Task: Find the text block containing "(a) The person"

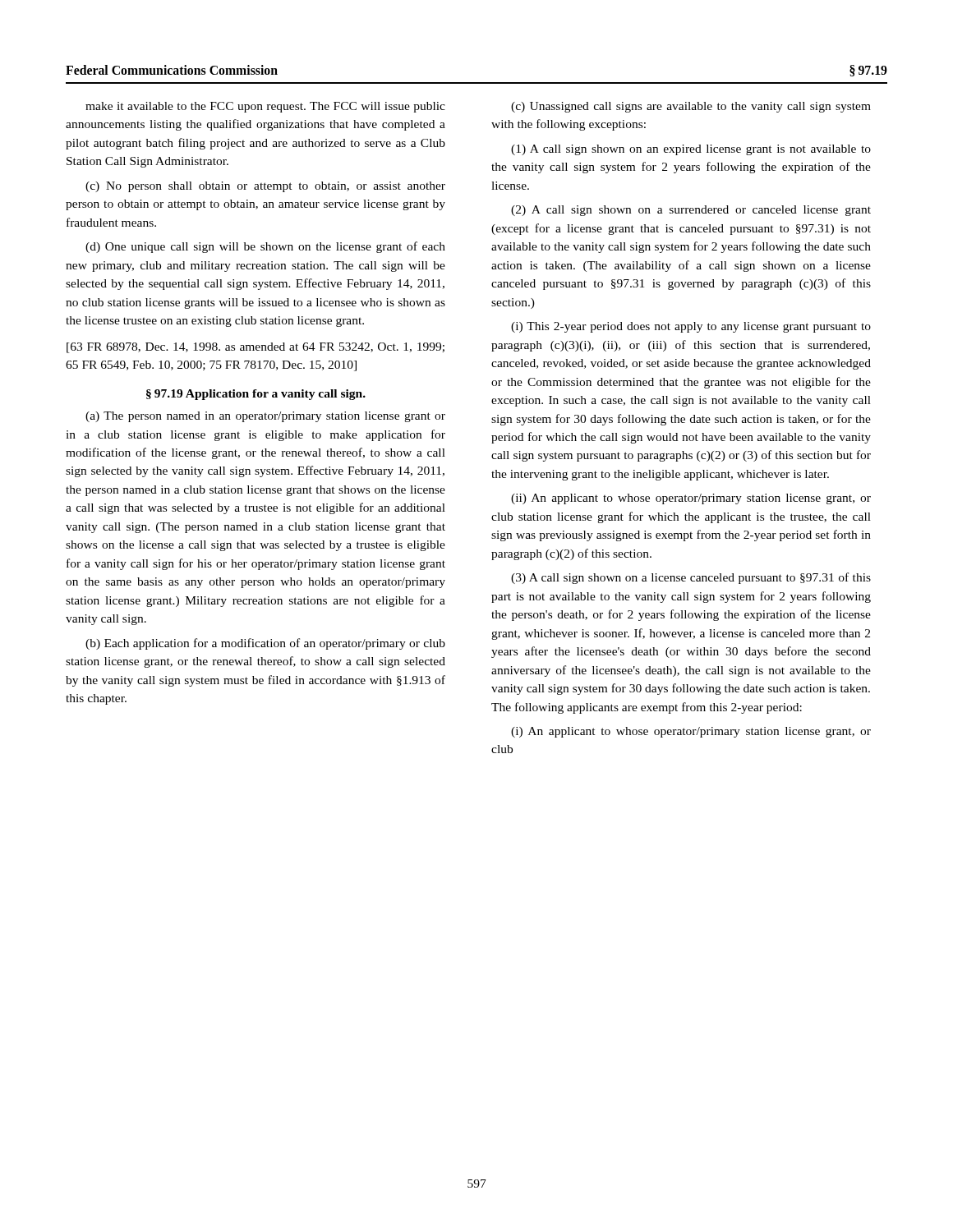Action: [255, 517]
